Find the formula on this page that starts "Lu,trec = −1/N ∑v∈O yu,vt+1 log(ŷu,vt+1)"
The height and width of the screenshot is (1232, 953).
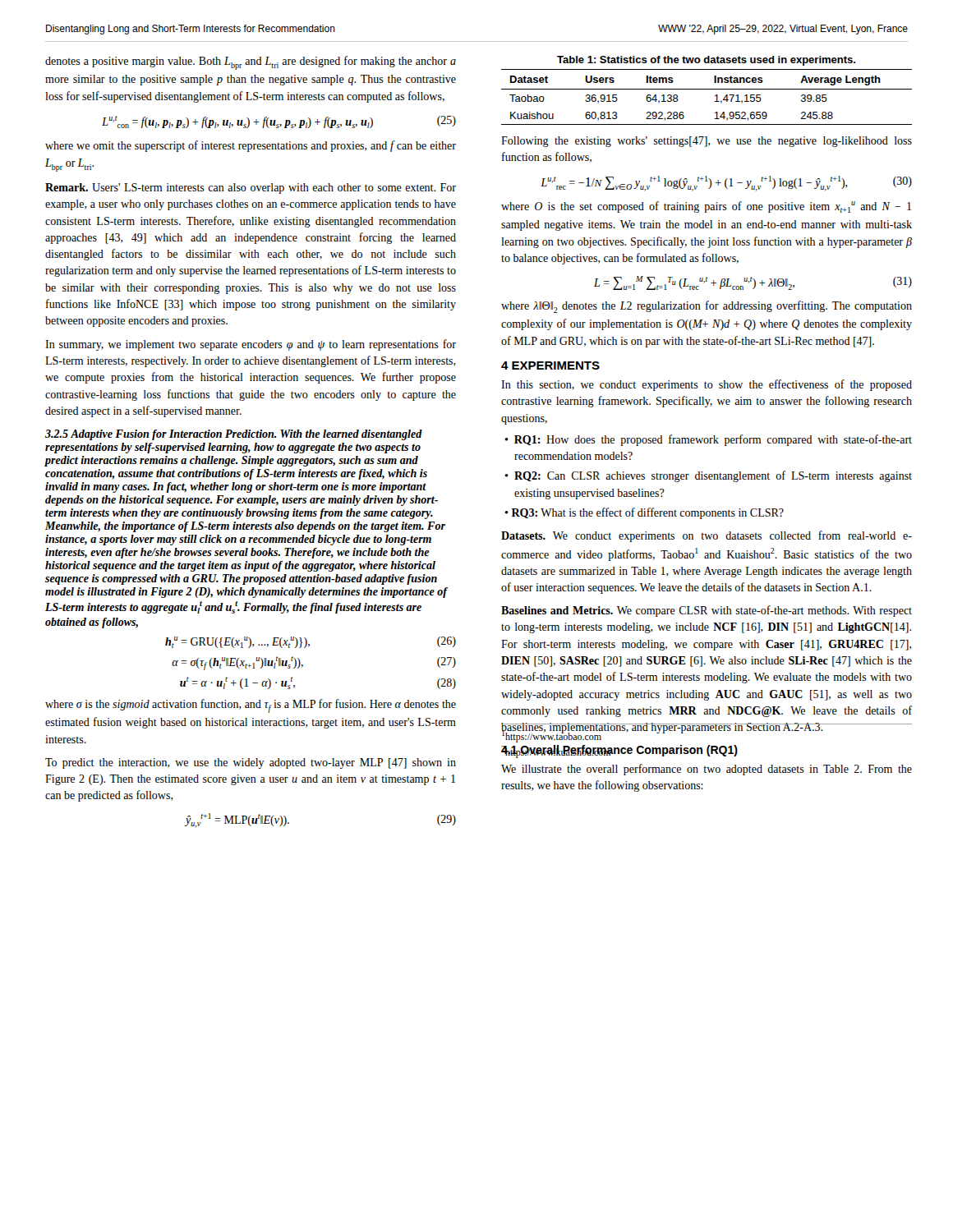pos(707,182)
